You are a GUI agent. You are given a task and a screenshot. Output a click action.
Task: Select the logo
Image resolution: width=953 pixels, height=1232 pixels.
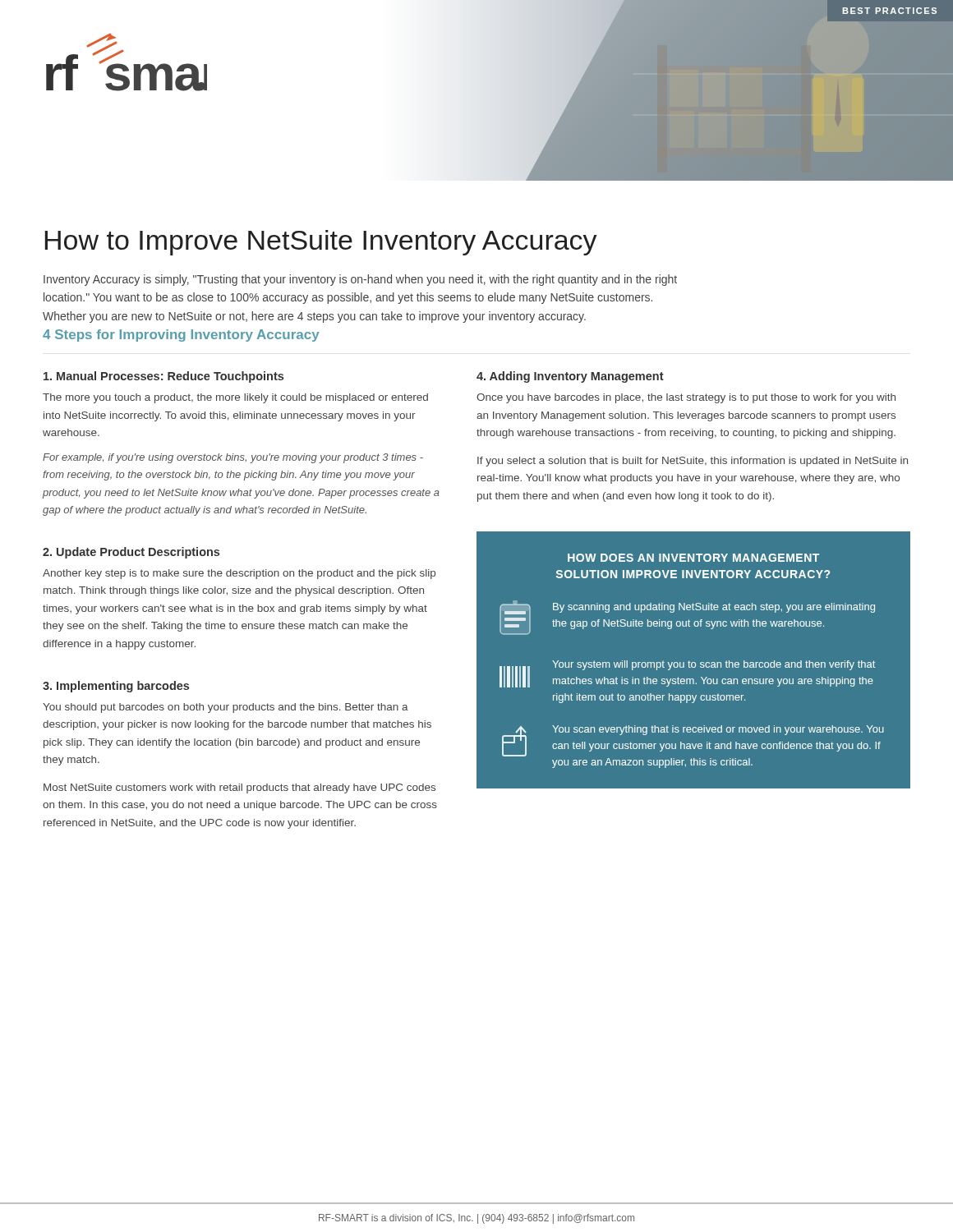[125, 68]
